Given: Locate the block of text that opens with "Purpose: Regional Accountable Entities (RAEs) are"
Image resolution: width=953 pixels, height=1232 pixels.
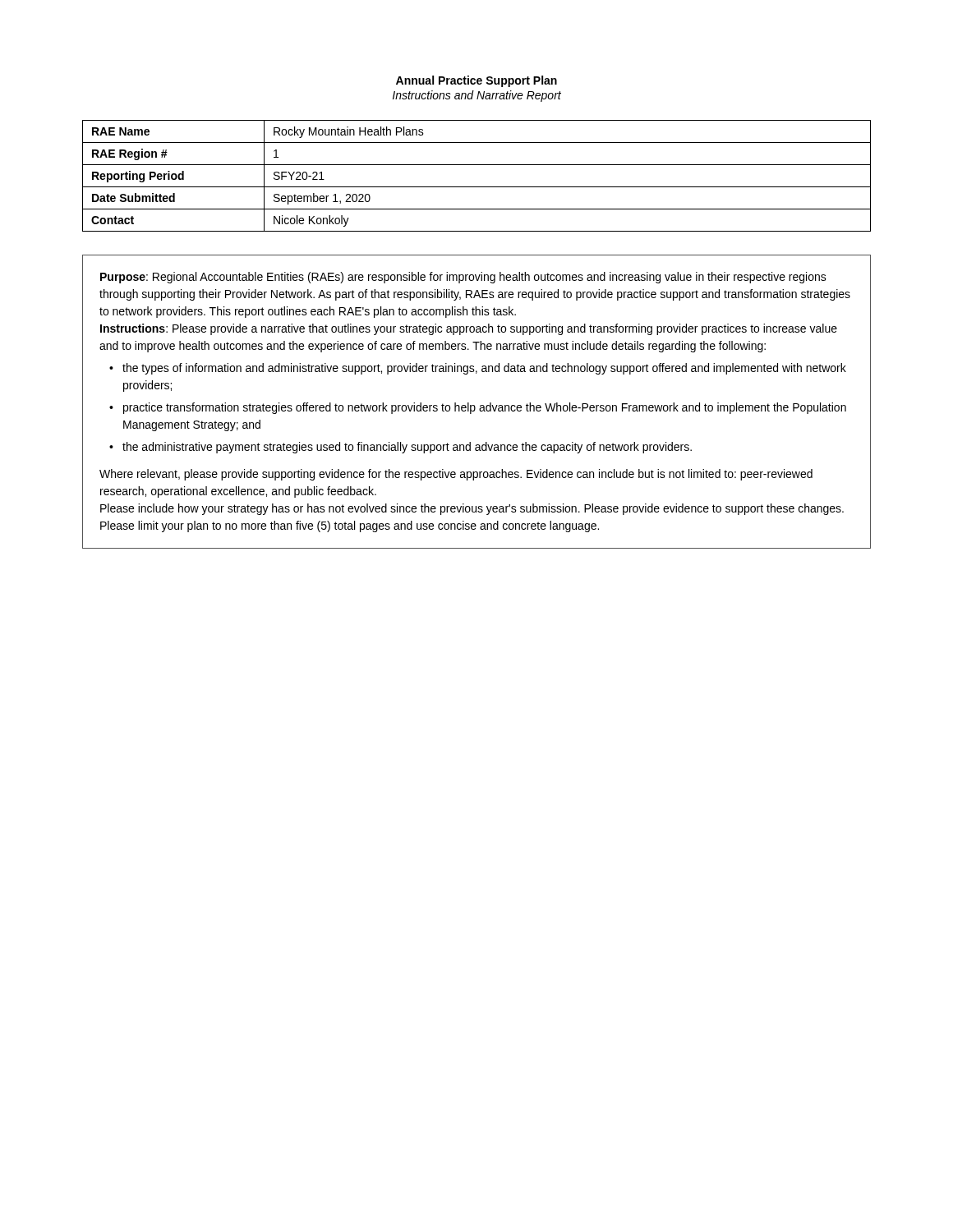Looking at the screenshot, I should coord(476,294).
